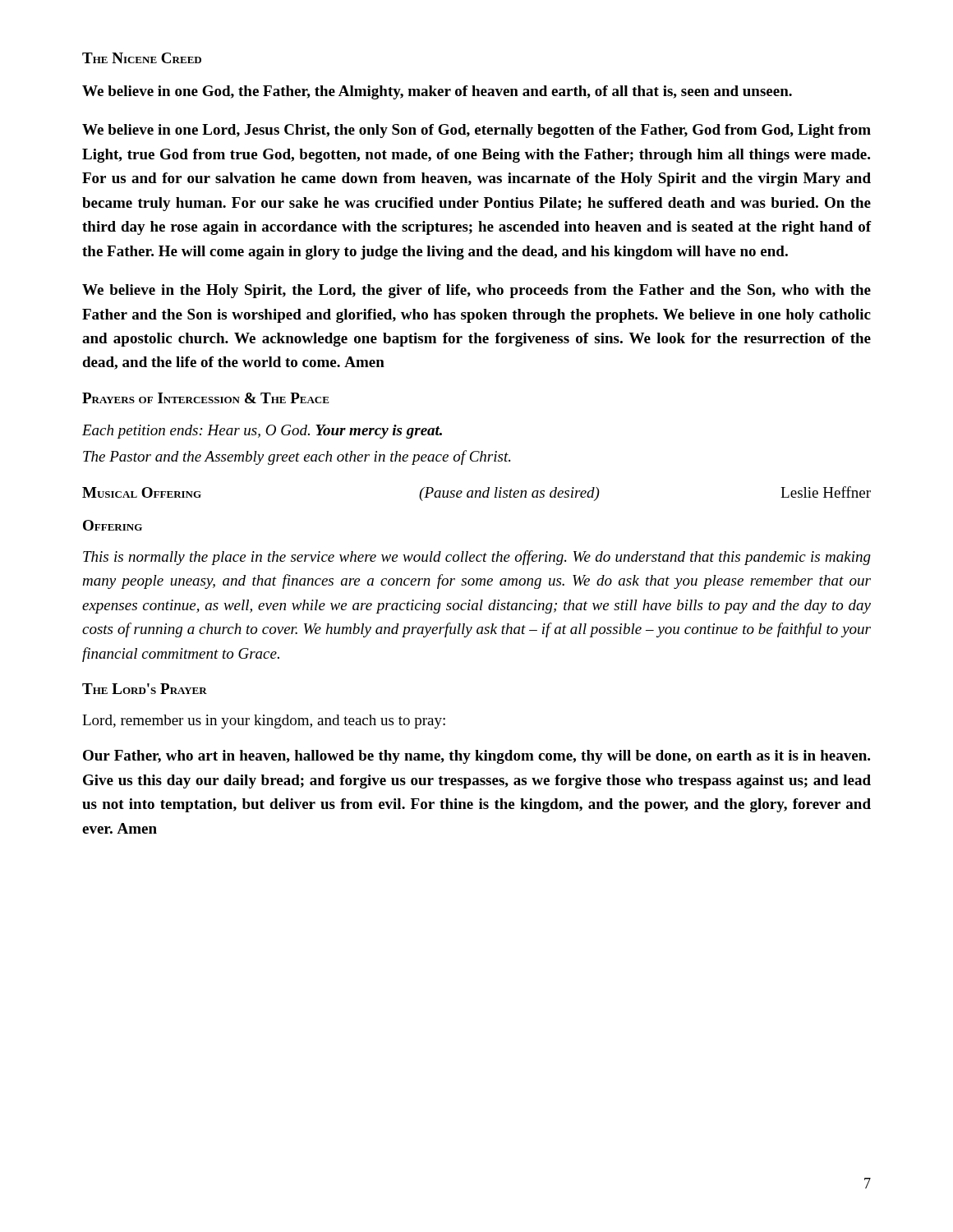Find the region starting "Our Father, who art in"
The height and width of the screenshot is (1232, 953).
[476, 792]
